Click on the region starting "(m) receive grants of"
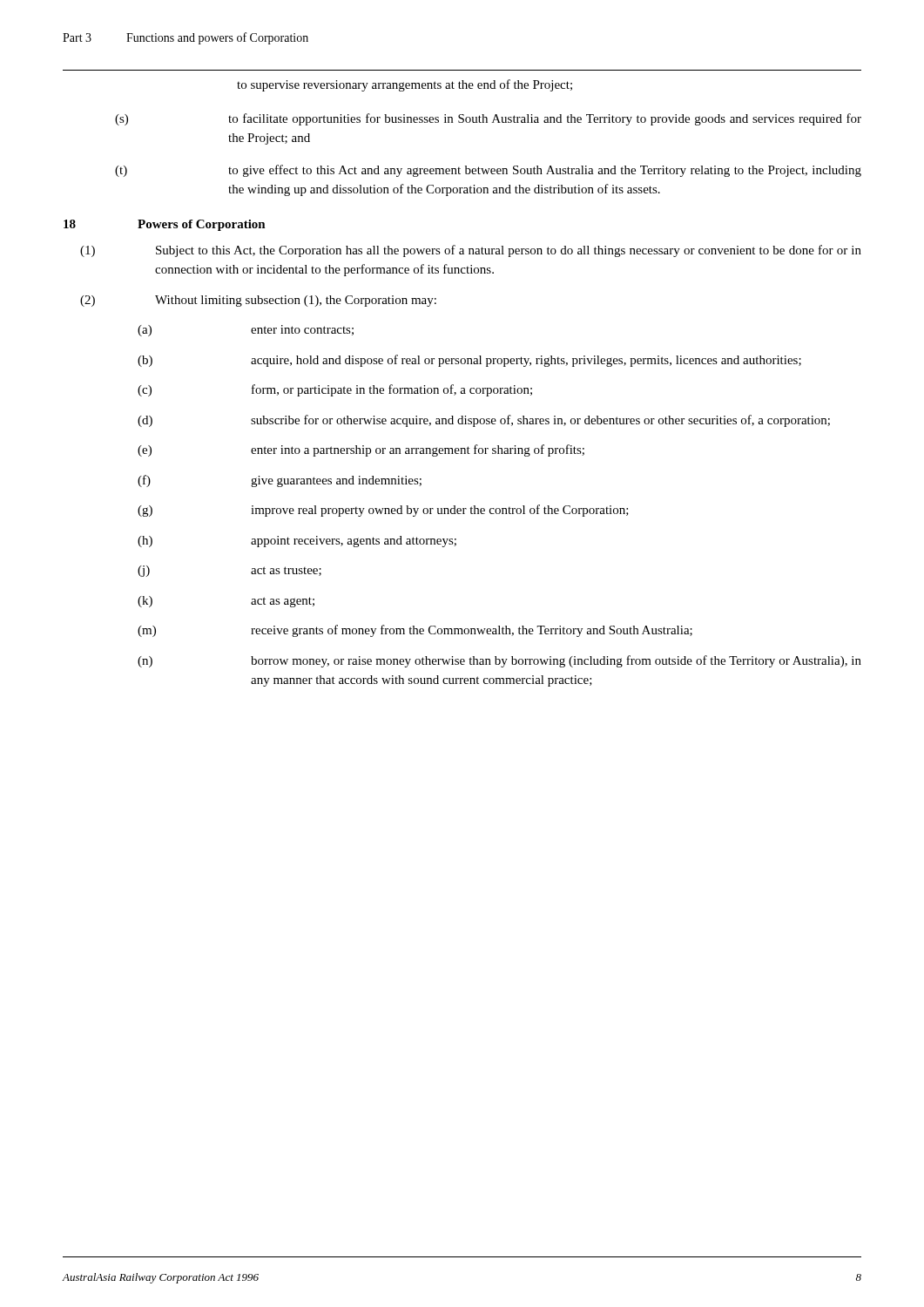The width and height of the screenshot is (924, 1307). pyautogui.click(x=462, y=630)
